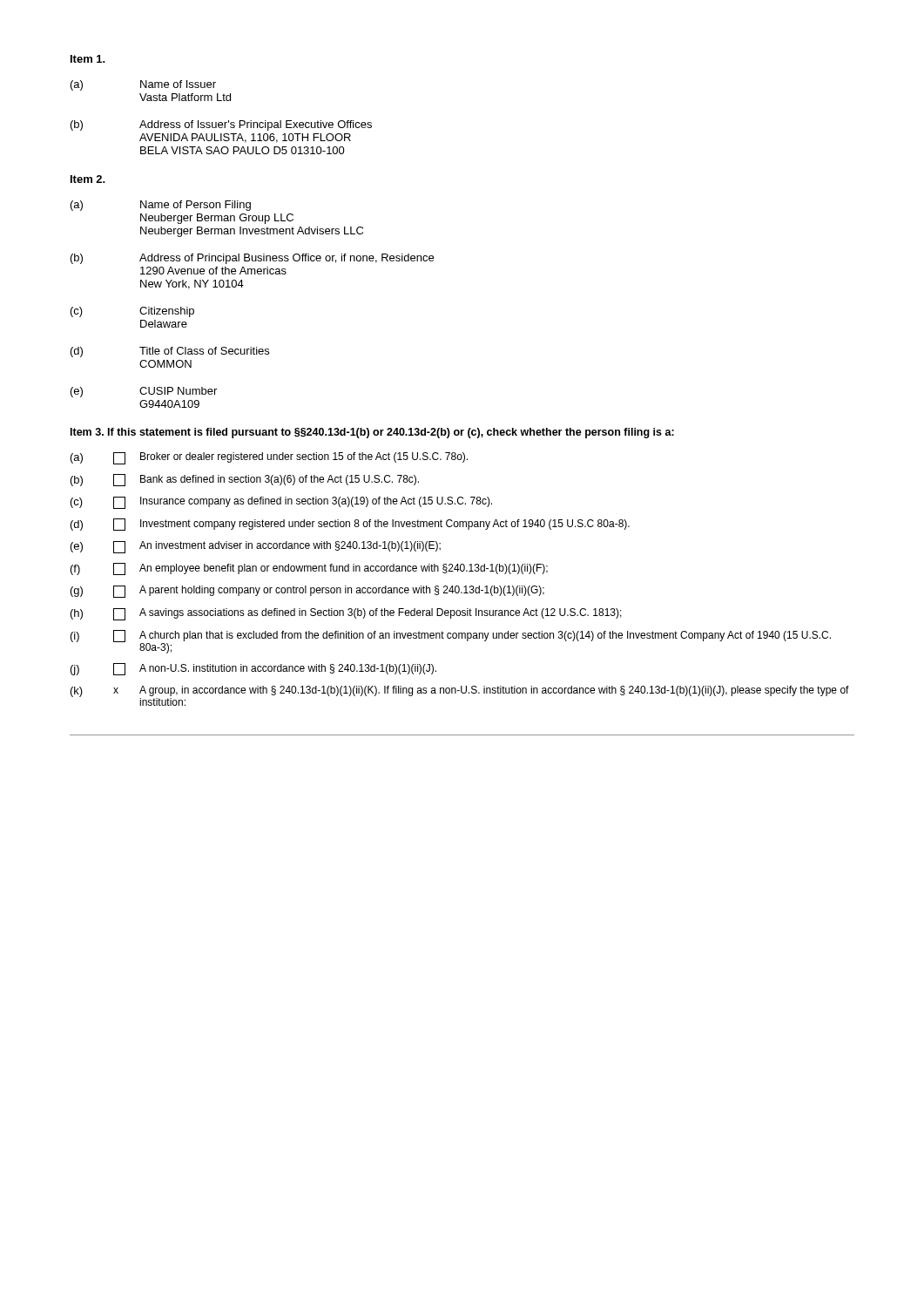
Task: Locate the block of text that opens with "(f) An employee benefit"
Action: point(462,569)
